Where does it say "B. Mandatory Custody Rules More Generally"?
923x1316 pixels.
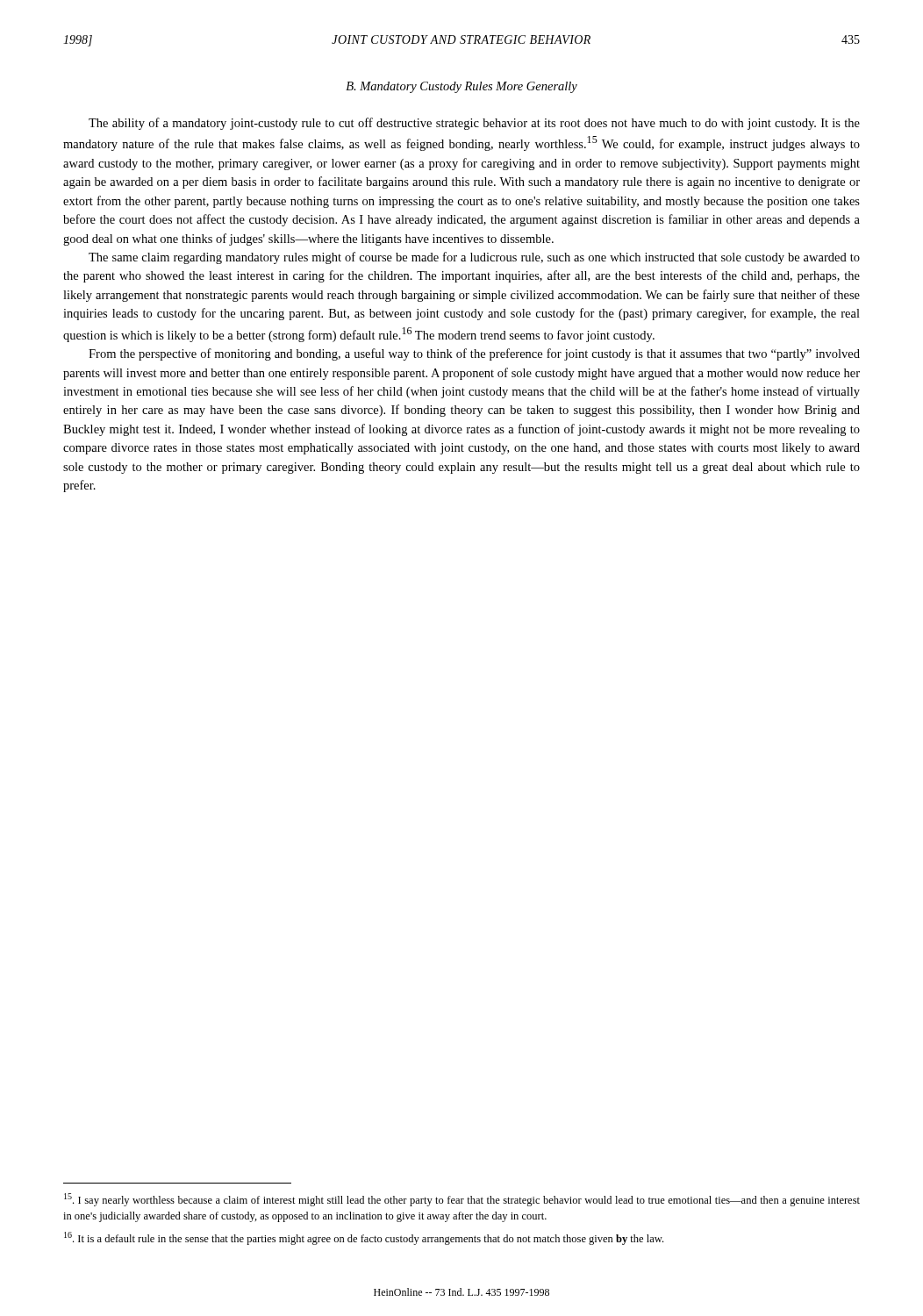[462, 86]
